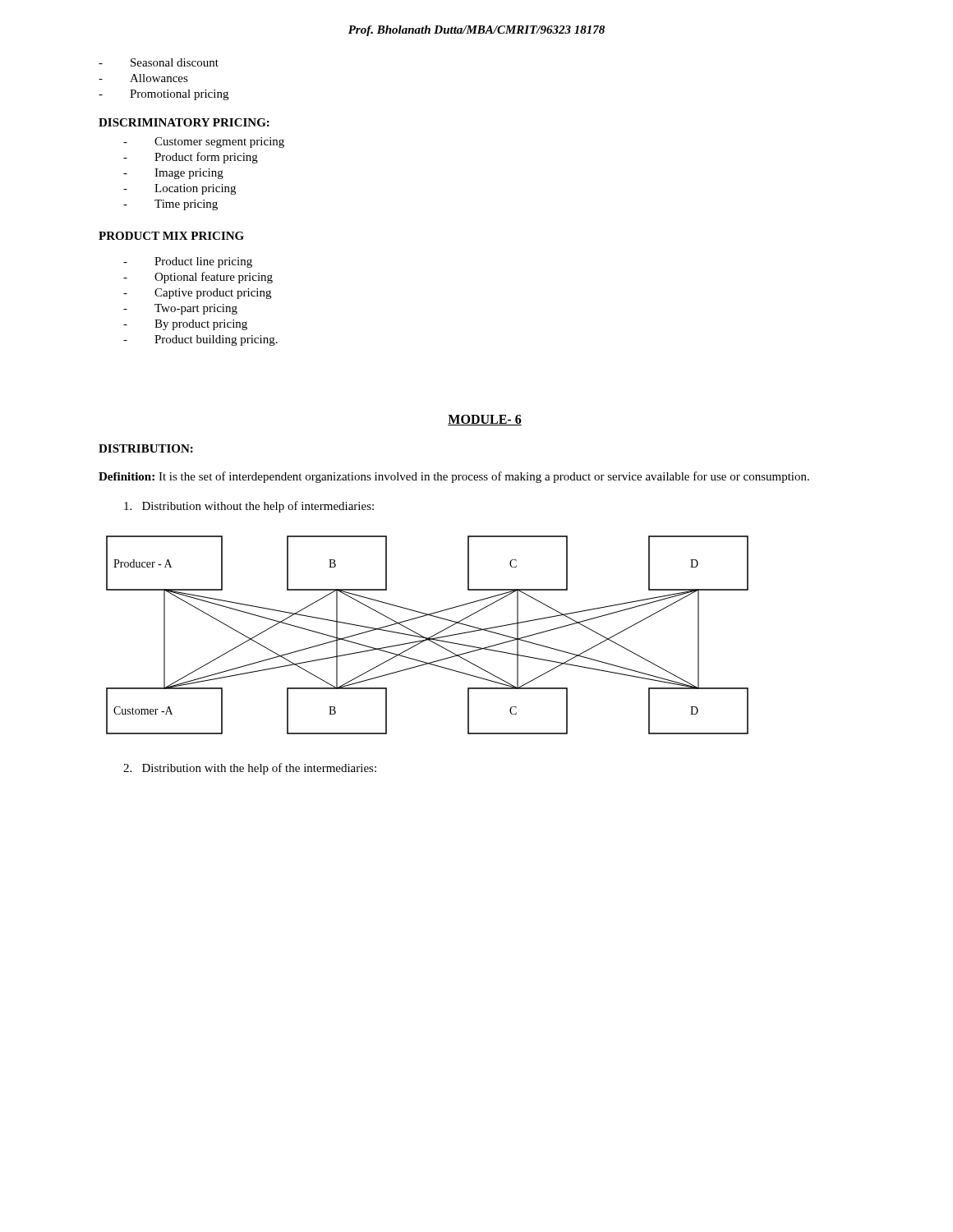Find the list item containing "- Optional feature pricing"
This screenshot has width=953, height=1232.
pos(198,277)
